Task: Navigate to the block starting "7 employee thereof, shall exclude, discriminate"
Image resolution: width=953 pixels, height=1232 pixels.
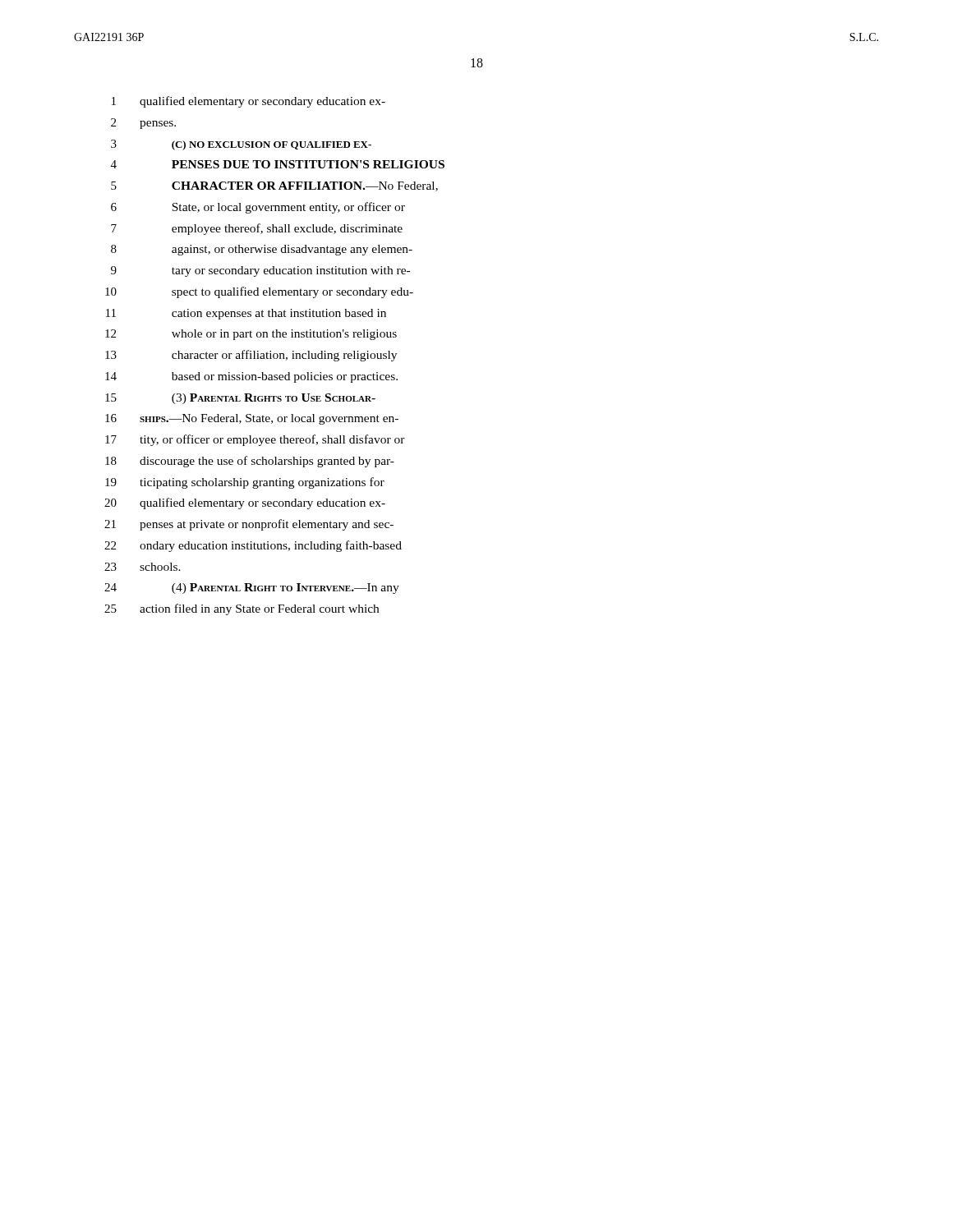Action: tap(257, 229)
